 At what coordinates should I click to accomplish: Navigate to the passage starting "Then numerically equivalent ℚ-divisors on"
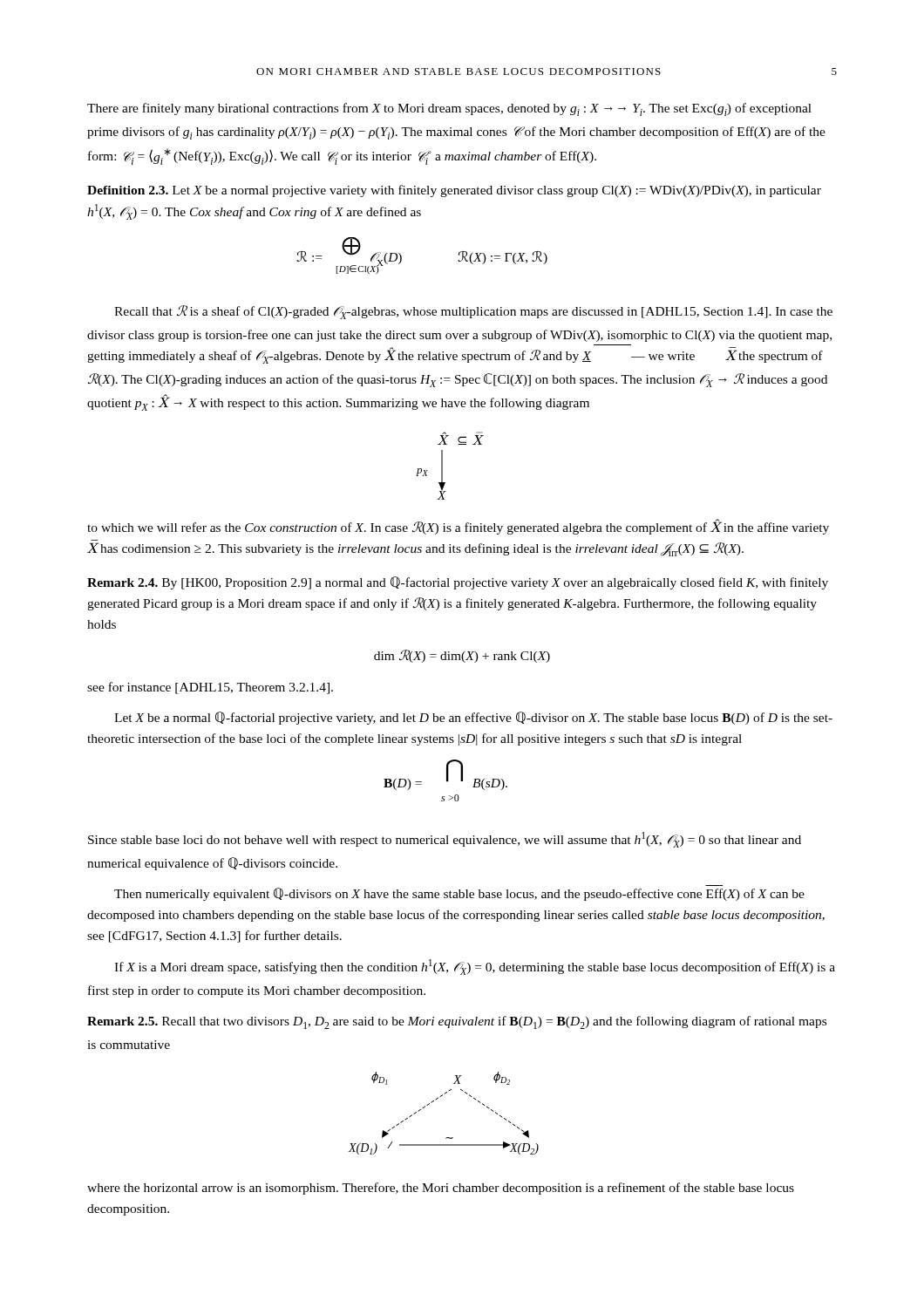click(x=456, y=914)
